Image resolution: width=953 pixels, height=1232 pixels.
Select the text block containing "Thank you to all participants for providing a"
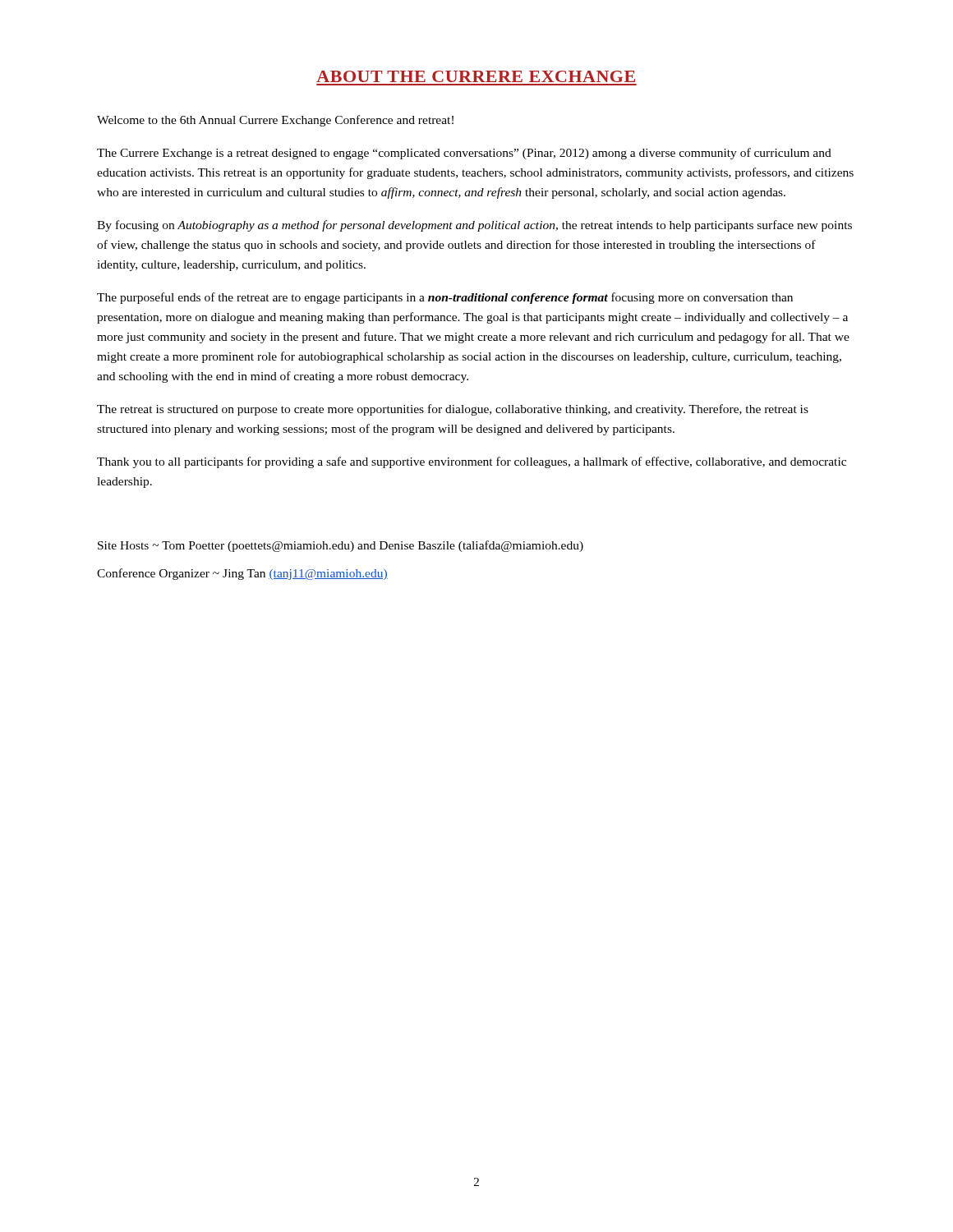click(472, 471)
